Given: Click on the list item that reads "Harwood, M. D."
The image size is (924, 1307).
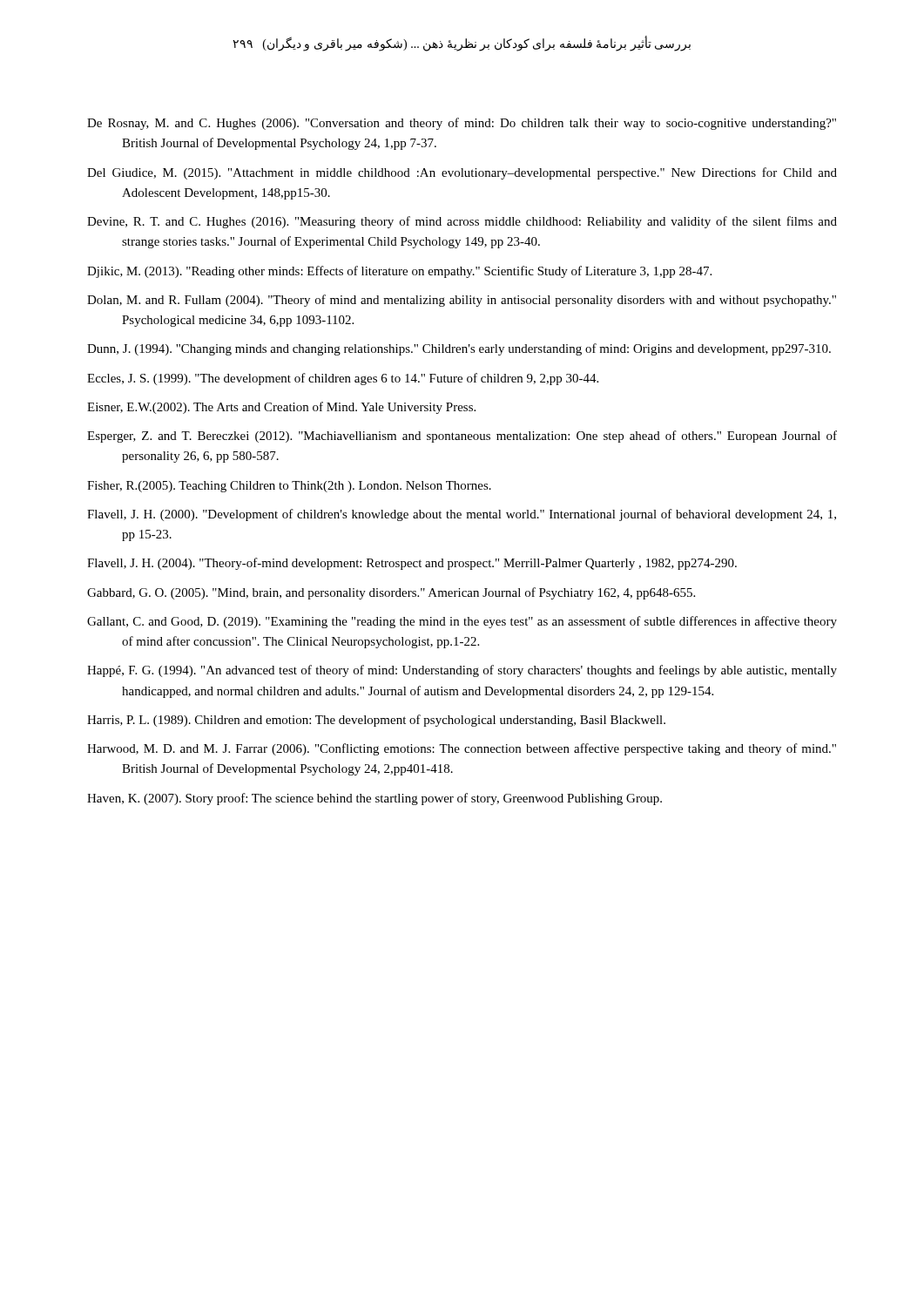Looking at the screenshot, I should (462, 759).
